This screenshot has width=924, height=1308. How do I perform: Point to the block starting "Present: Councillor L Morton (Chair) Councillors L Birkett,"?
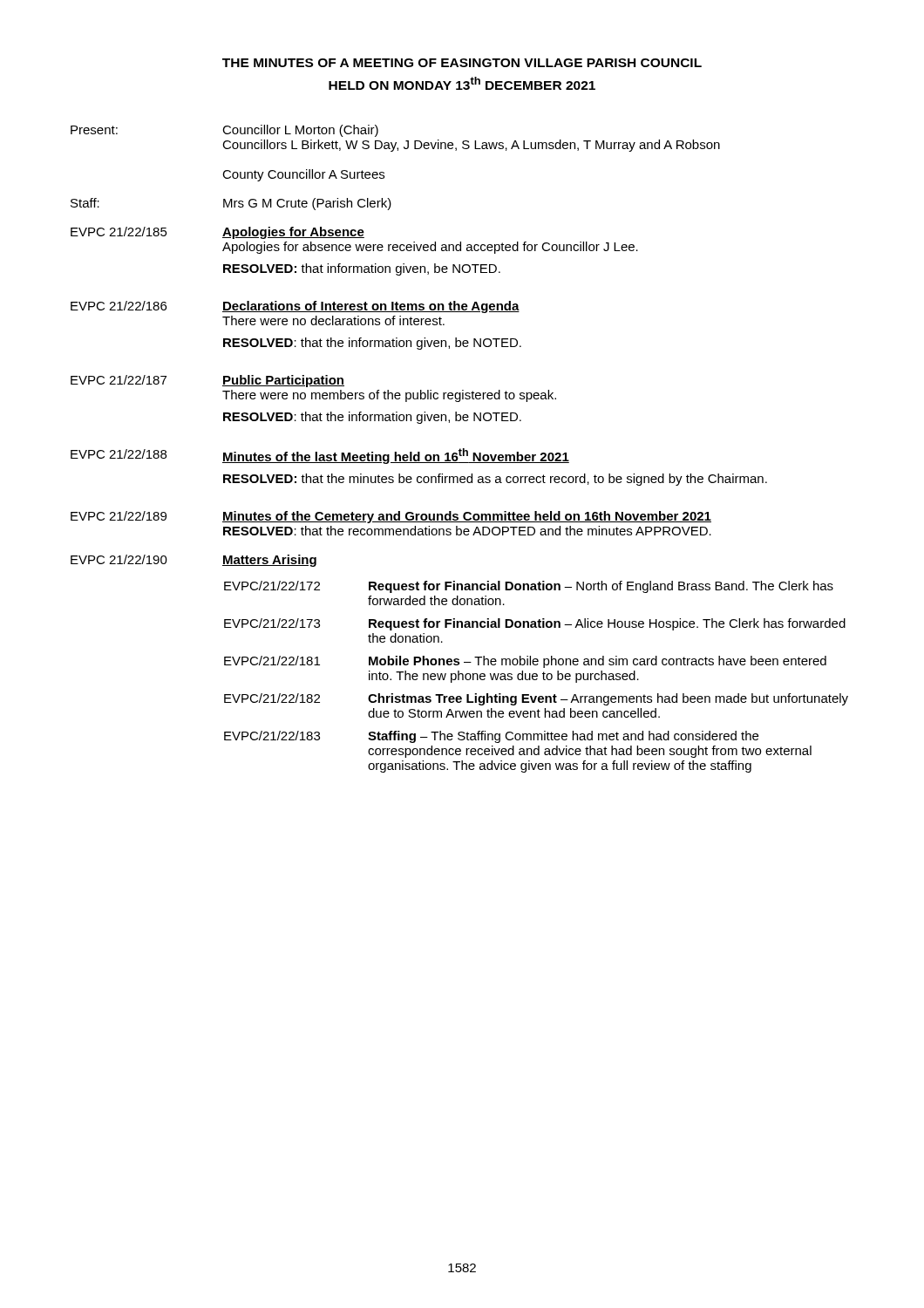(x=462, y=151)
